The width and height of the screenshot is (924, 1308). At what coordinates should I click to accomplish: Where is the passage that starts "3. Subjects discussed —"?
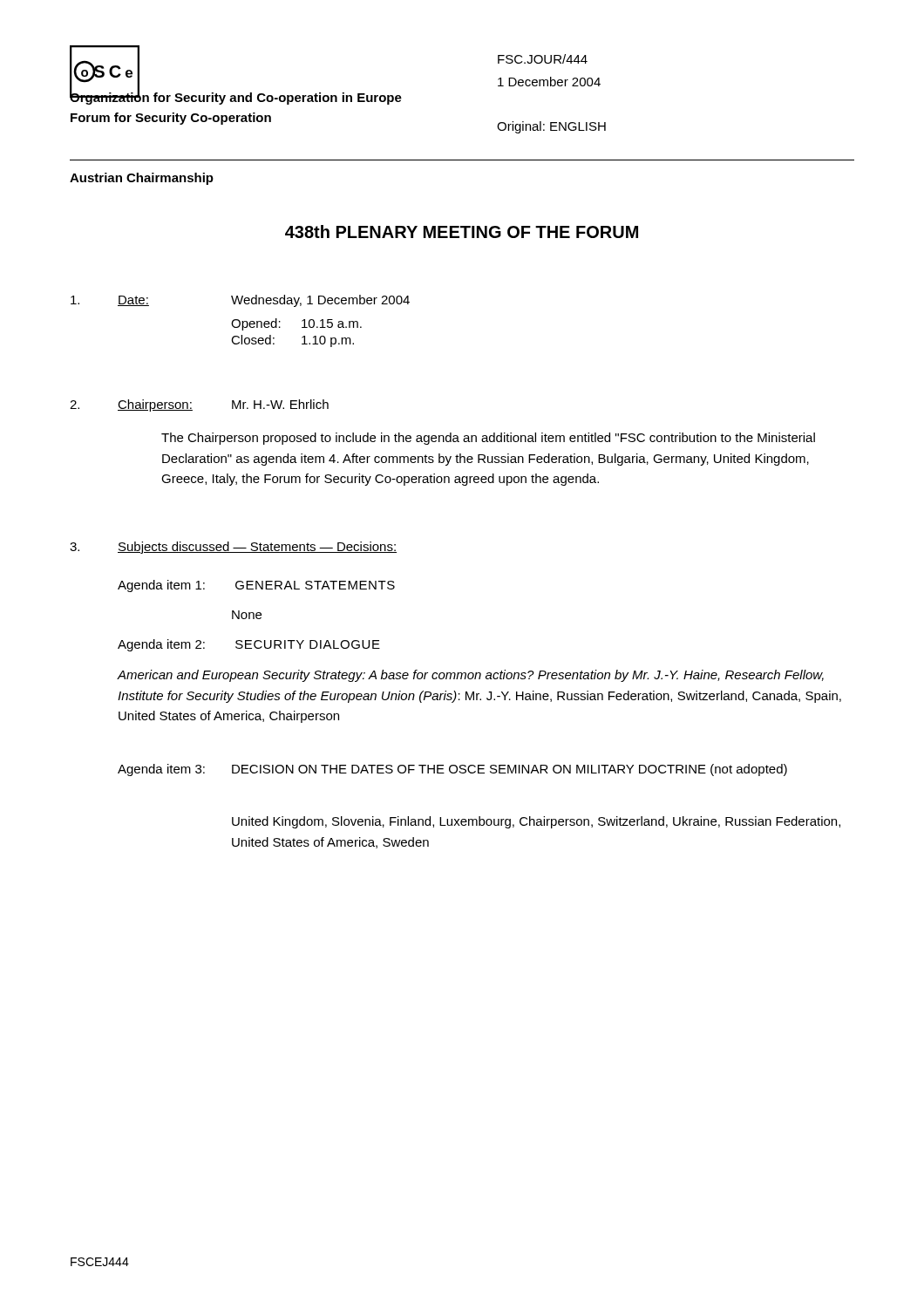[x=233, y=548]
